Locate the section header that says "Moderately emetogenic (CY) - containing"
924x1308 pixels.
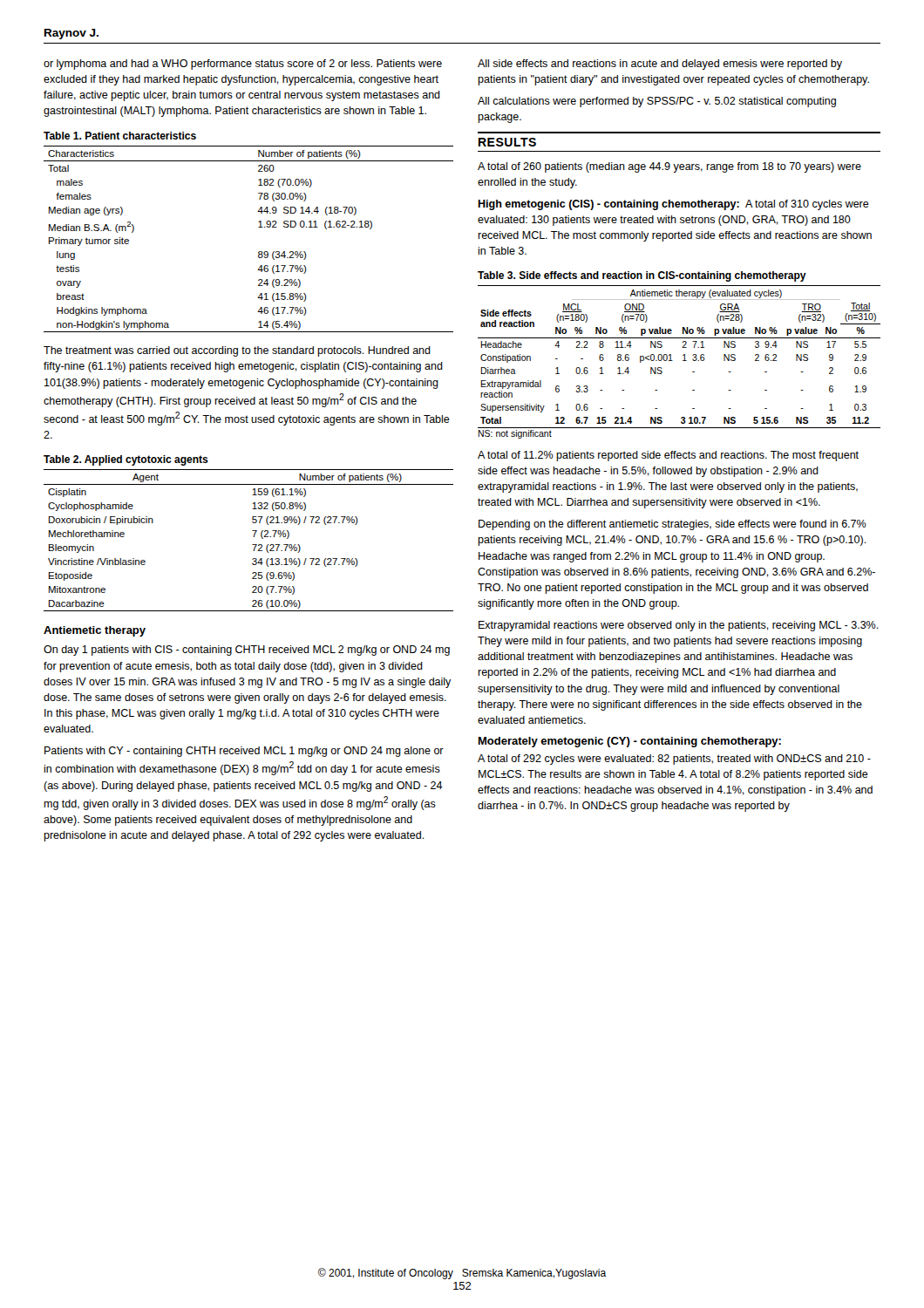pyautogui.click(x=630, y=741)
